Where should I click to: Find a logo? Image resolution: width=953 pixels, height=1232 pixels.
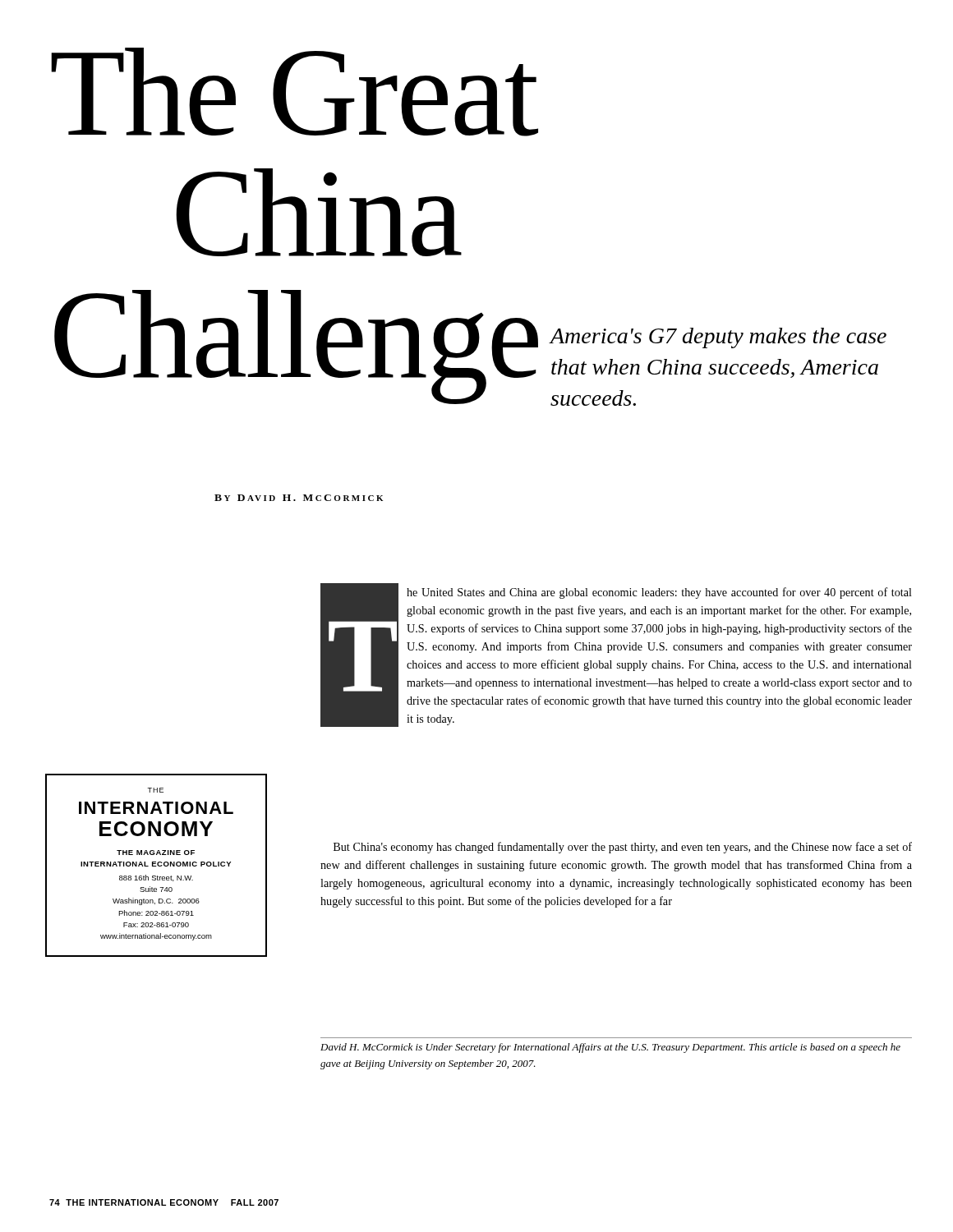pyautogui.click(x=156, y=865)
